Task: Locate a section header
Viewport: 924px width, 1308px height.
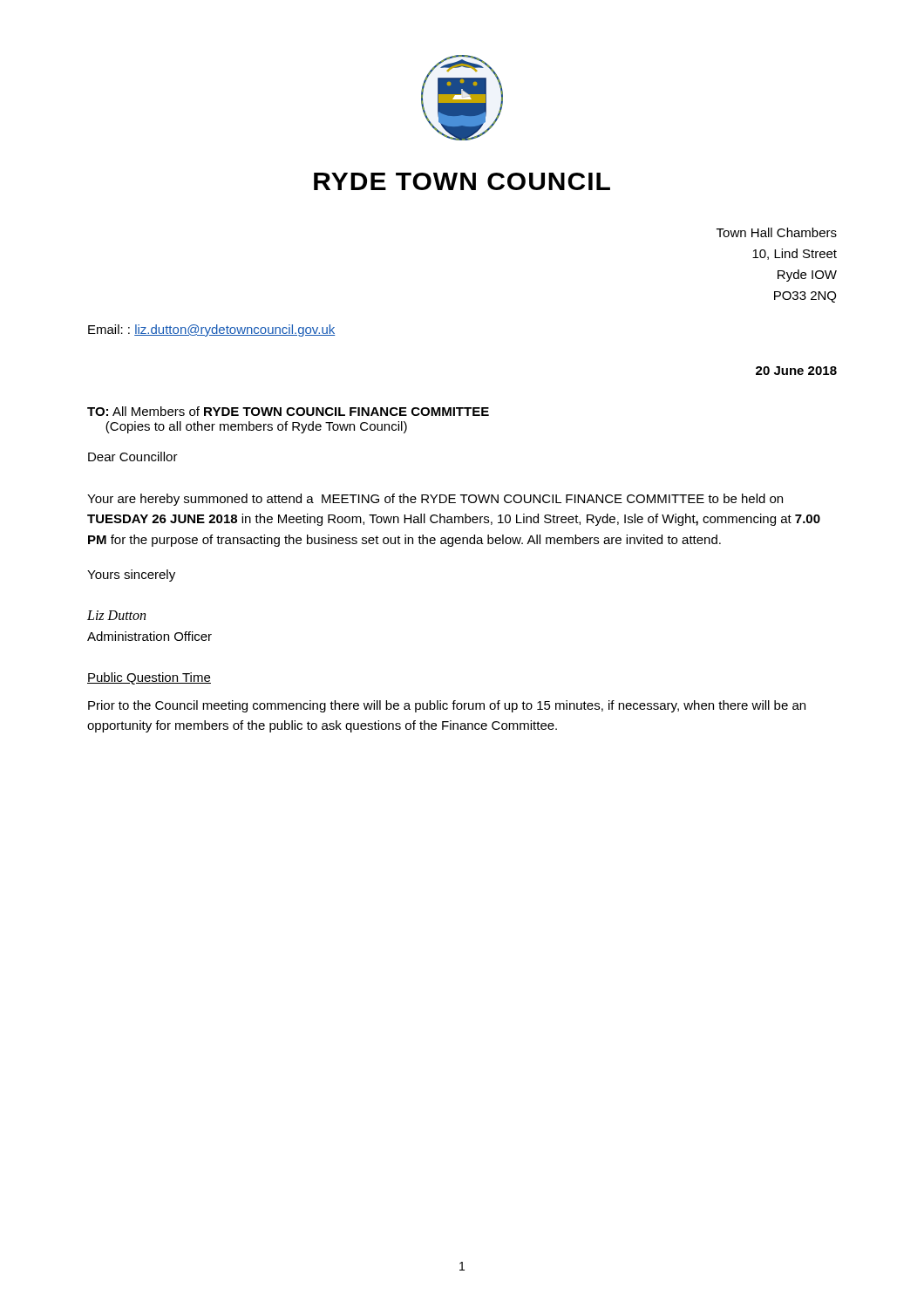Action: click(x=149, y=677)
